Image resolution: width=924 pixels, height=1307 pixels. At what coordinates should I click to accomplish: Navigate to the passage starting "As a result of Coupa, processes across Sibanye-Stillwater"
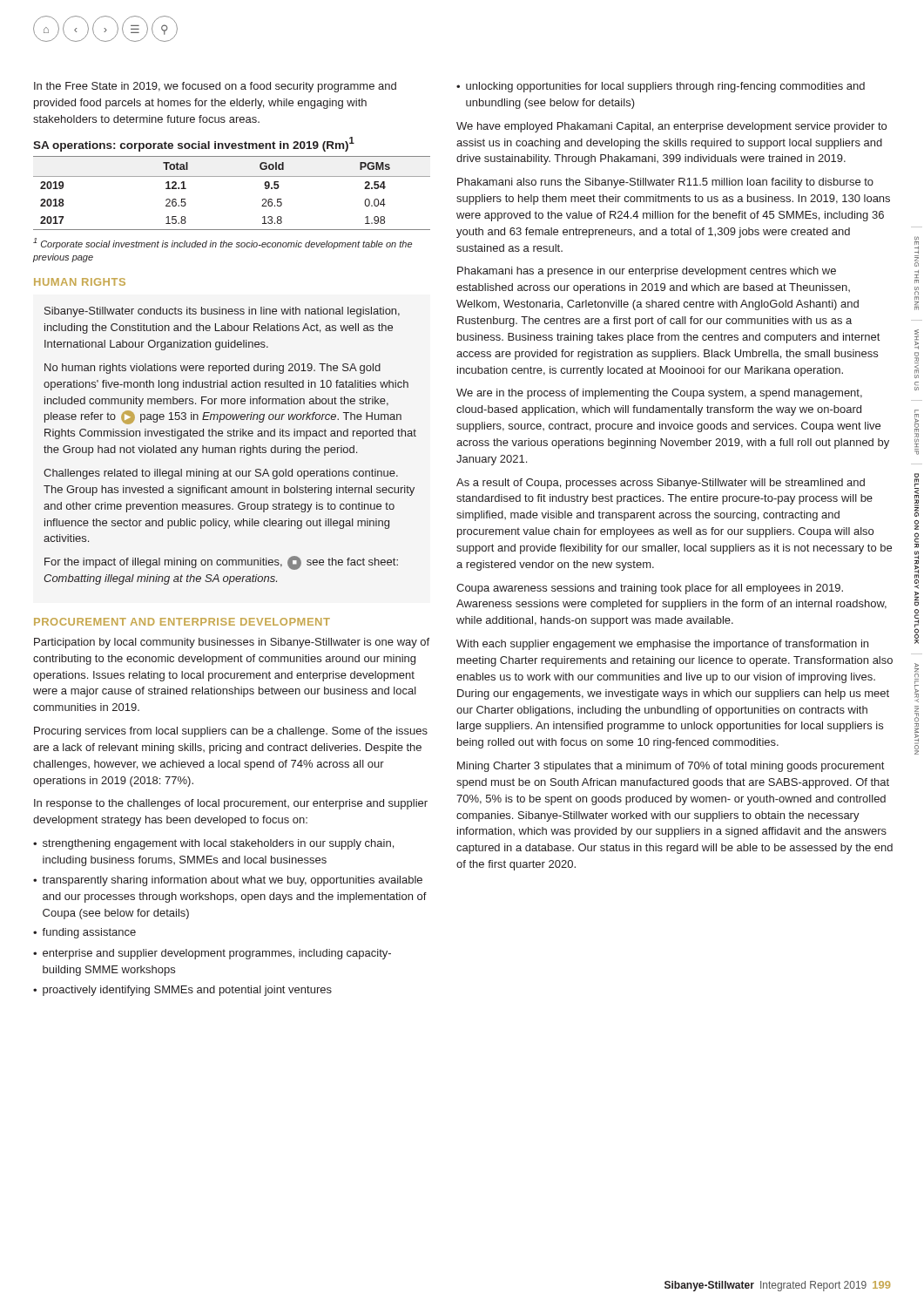pos(676,524)
